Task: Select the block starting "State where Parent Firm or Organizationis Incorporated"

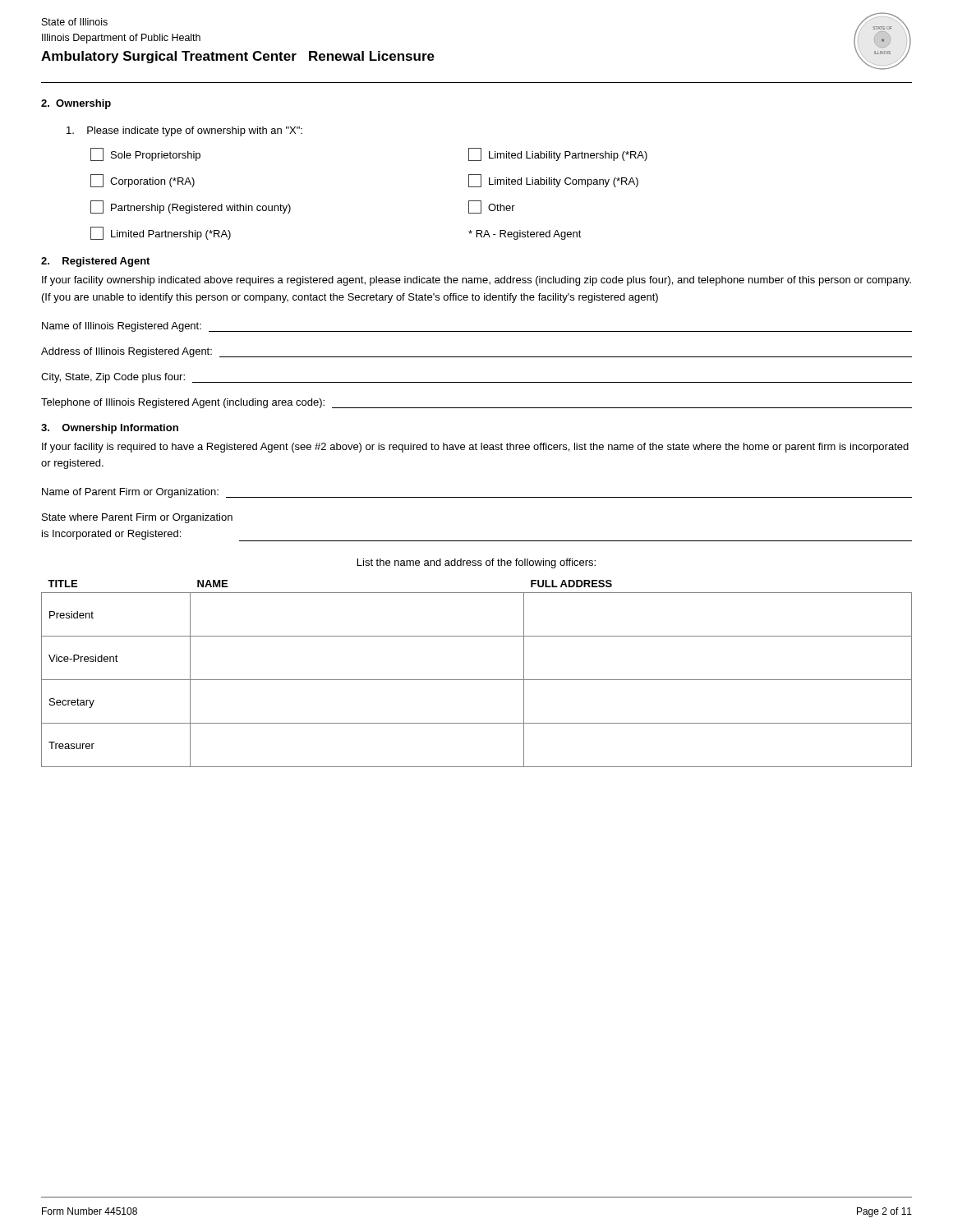Action: (137, 518)
